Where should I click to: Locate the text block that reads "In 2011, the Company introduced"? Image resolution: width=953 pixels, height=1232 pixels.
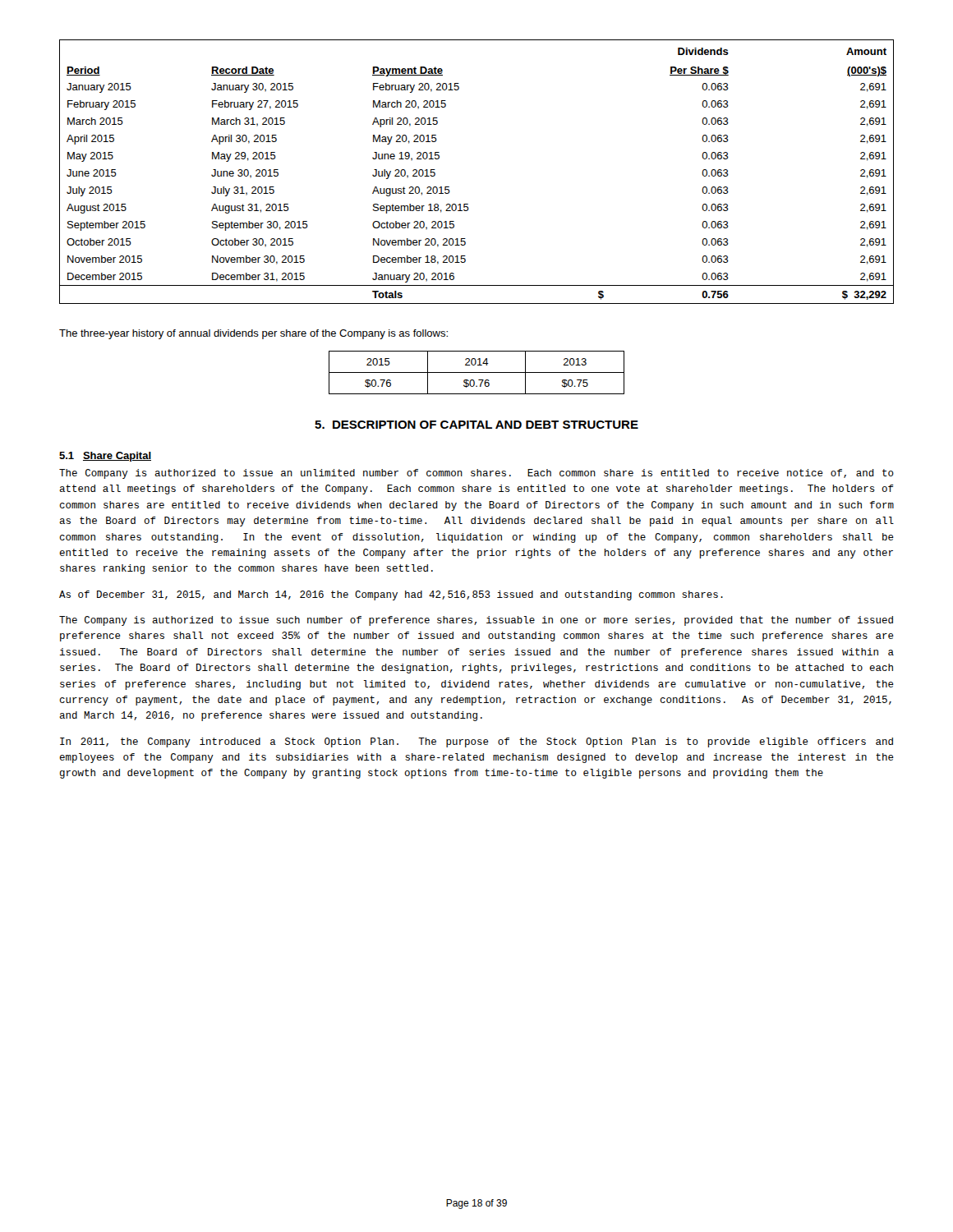click(x=476, y=758)
